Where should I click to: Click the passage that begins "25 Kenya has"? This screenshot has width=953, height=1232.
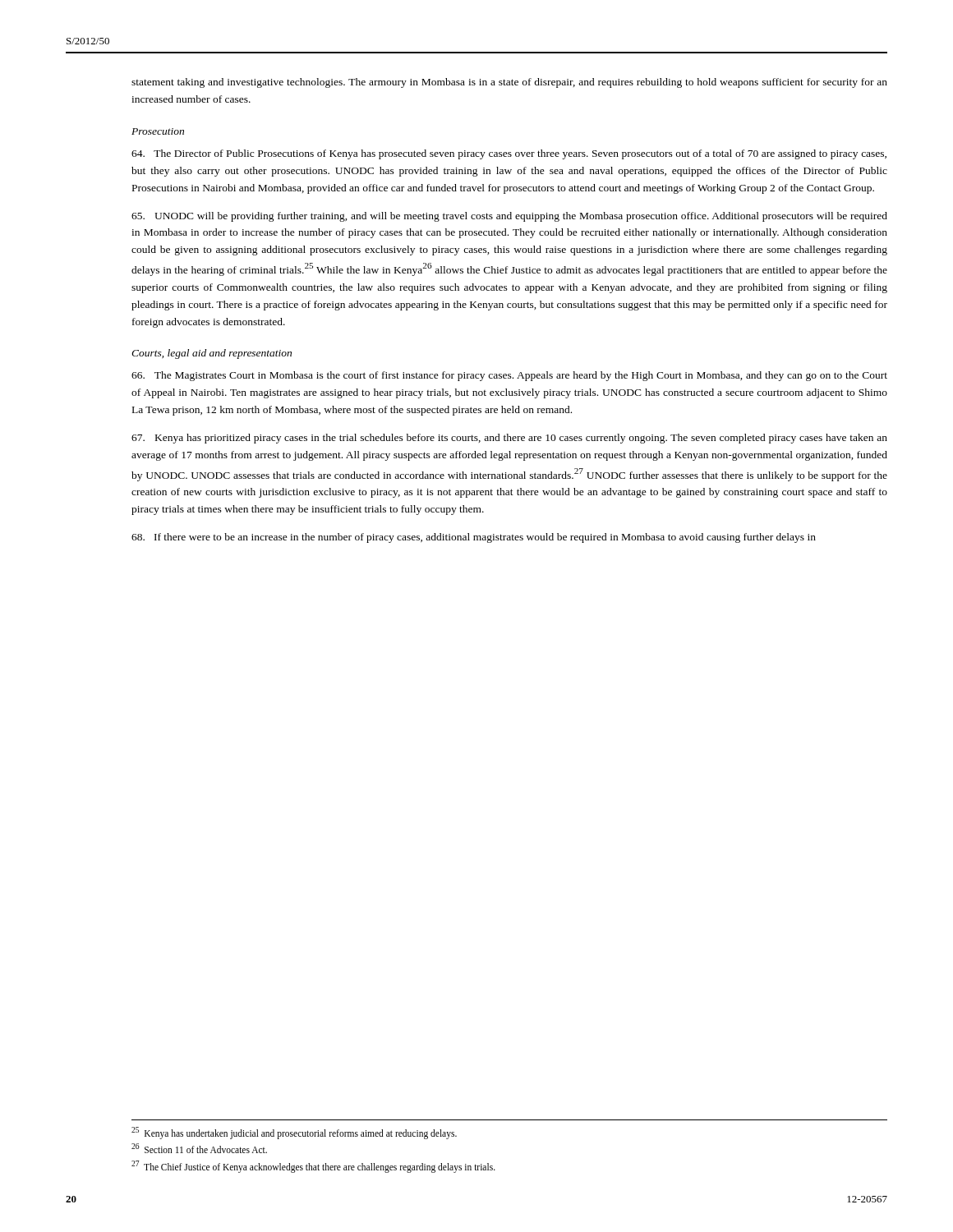click(x=294, y=1131)
